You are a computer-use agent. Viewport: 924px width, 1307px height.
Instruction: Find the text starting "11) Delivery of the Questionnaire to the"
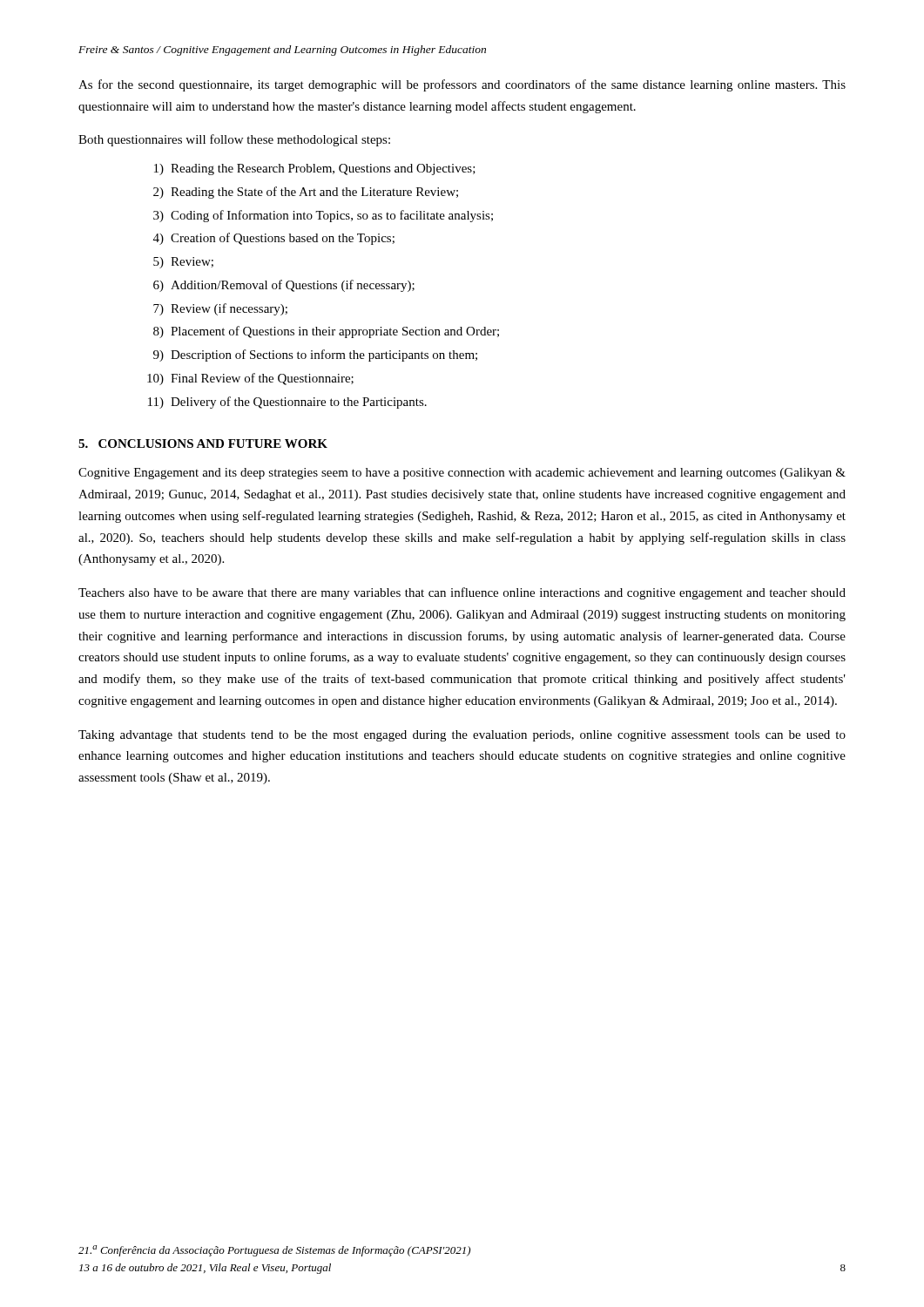click(287, 403)
